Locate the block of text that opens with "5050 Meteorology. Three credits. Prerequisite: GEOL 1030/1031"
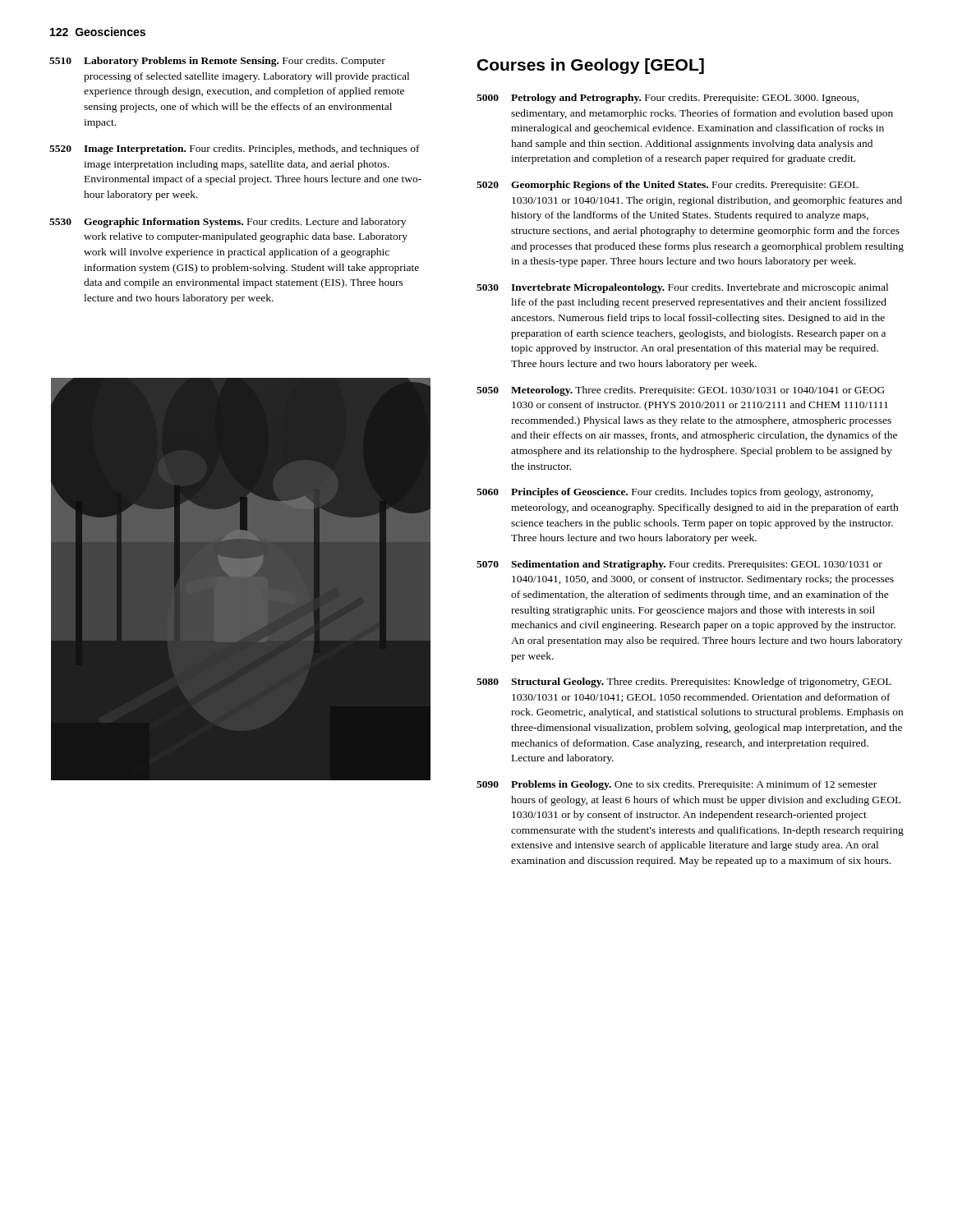Viewport: 953px width, 1232px height. [x=690, y=428]
